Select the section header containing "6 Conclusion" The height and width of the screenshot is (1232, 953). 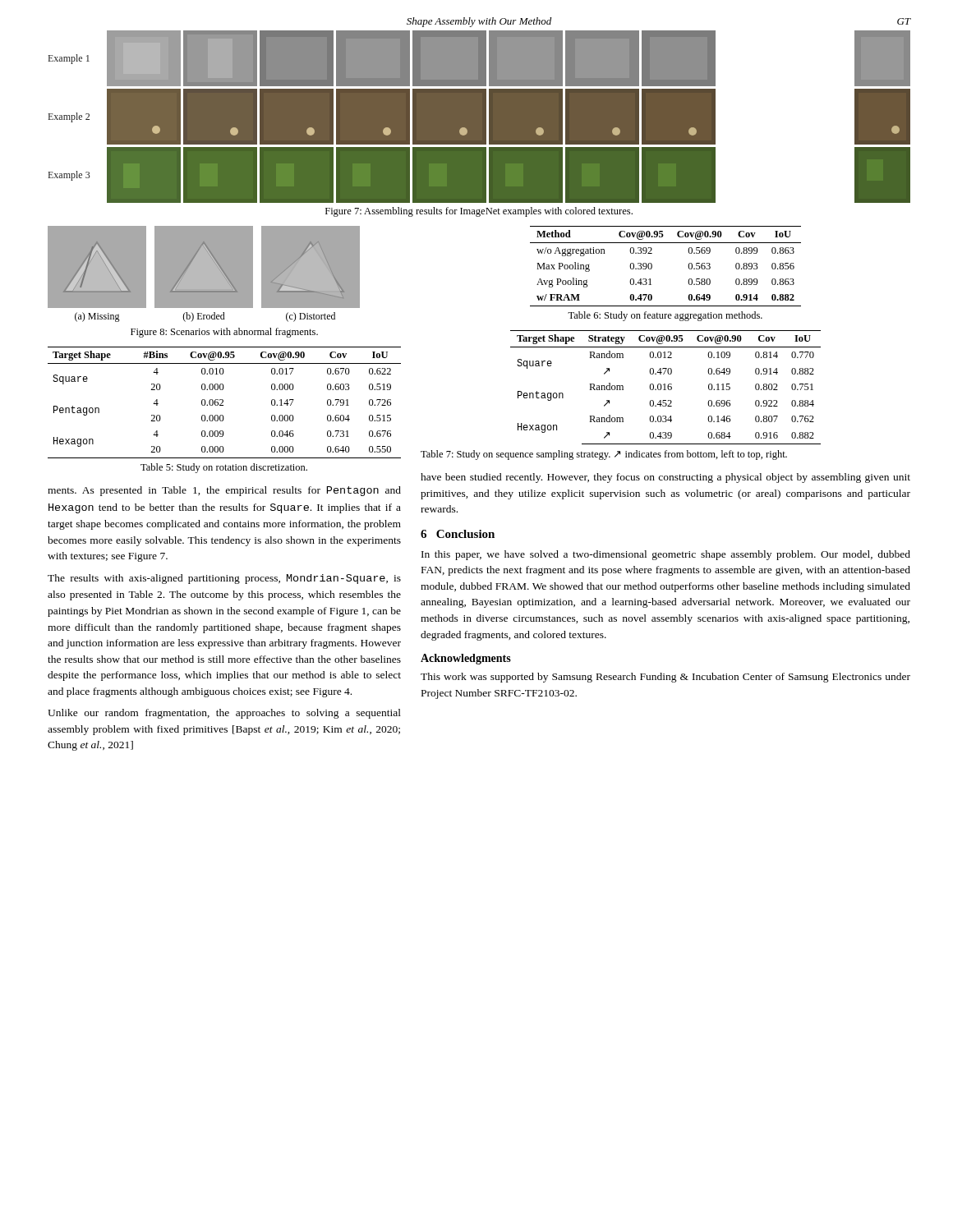coord(458,534)
